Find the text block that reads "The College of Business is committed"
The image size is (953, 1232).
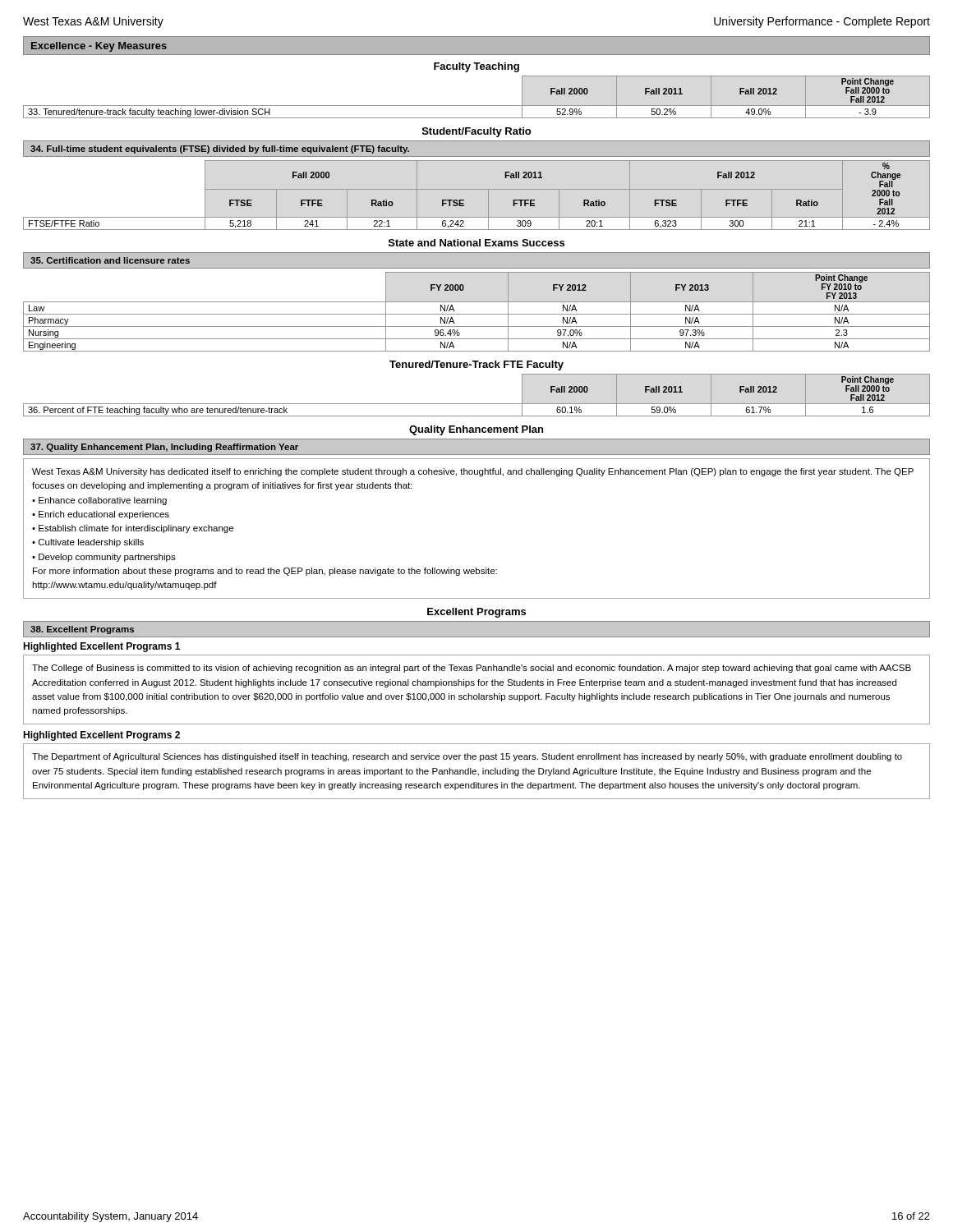[x=472, y=689]
